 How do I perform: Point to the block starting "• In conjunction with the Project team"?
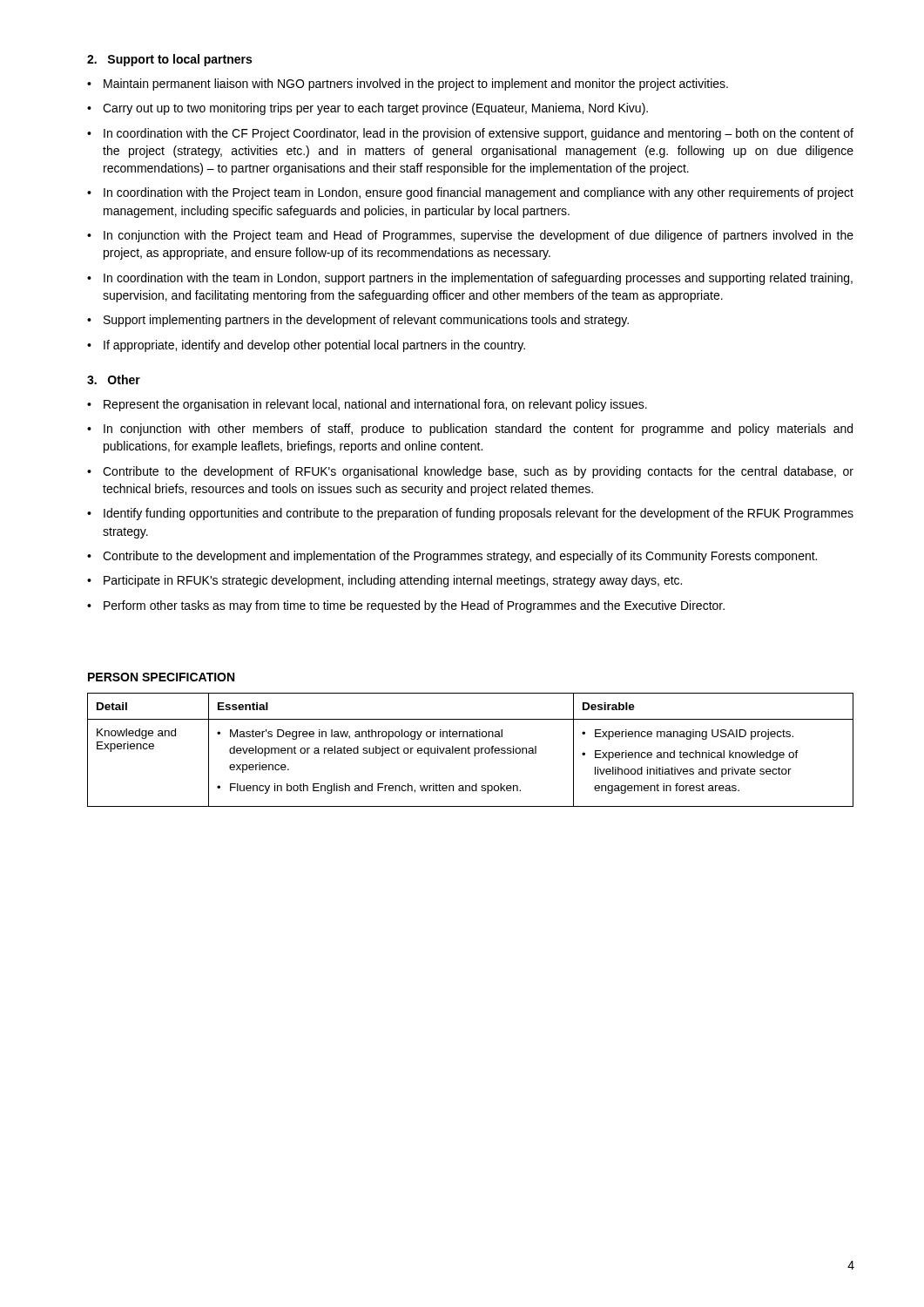click(470, 244)
